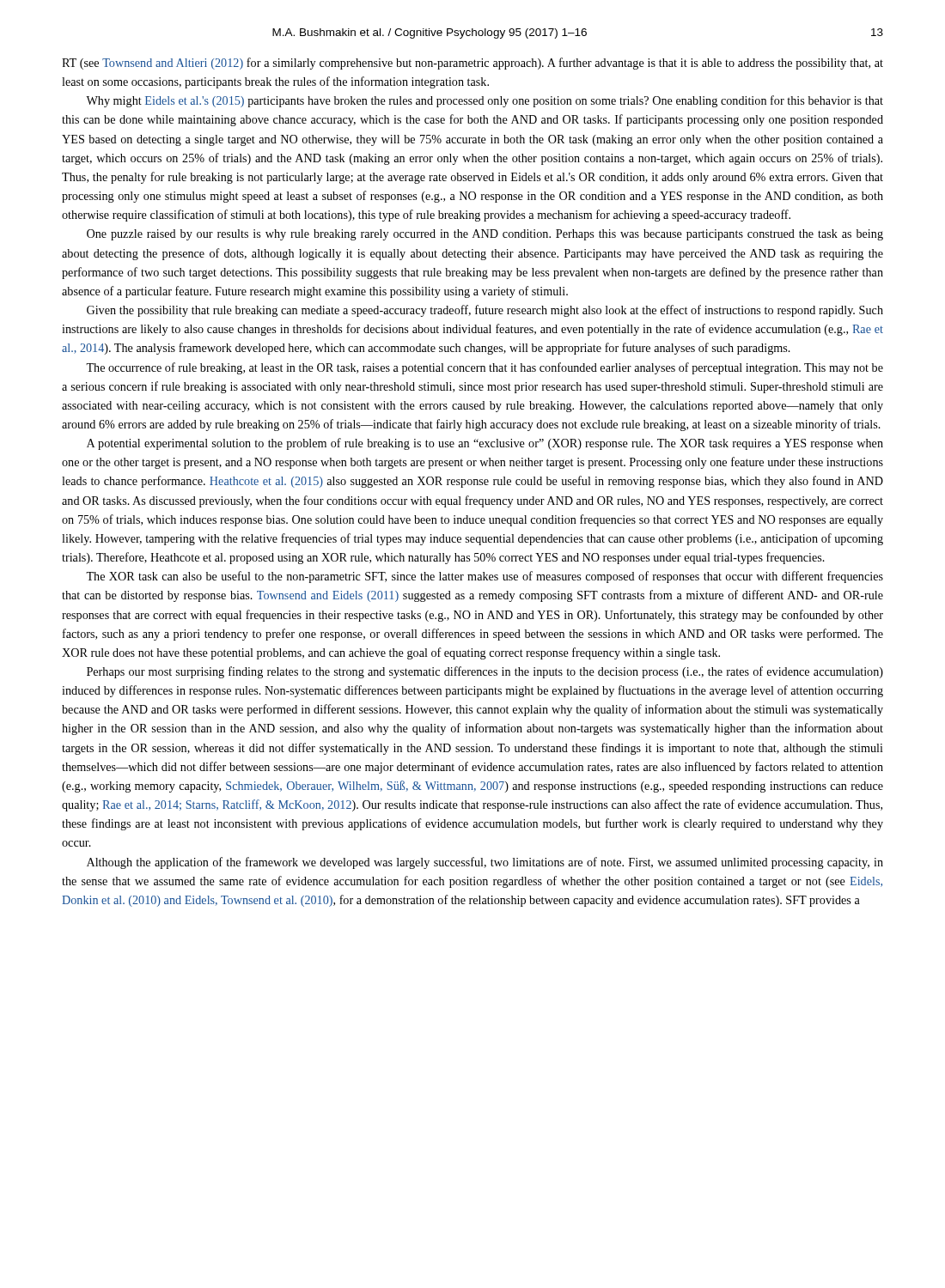Locate the text block containing "Perhaps our most surprising finding relates"
945x1288 pixels.
tap(472, 757)
